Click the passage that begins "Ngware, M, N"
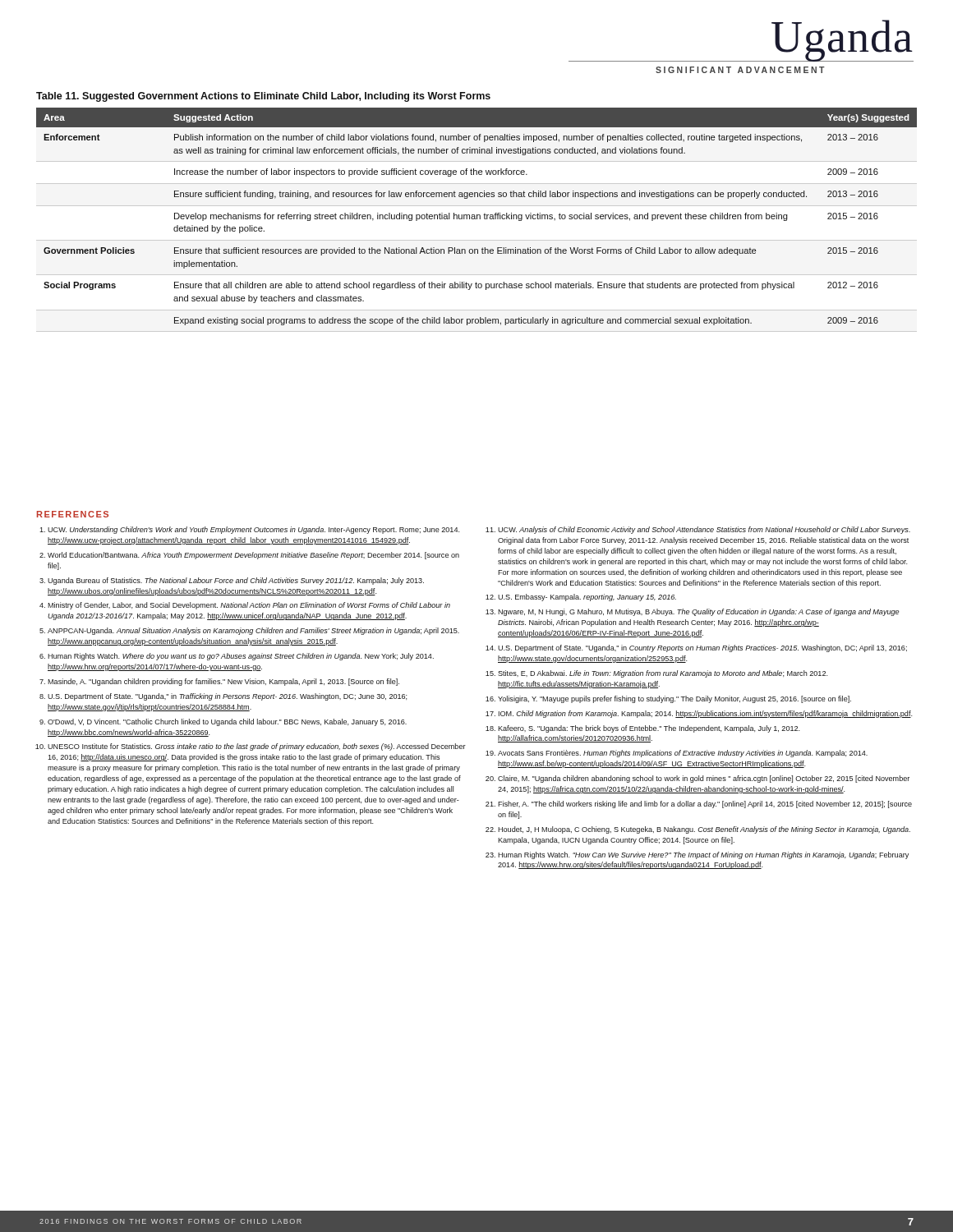 [699, 623]
